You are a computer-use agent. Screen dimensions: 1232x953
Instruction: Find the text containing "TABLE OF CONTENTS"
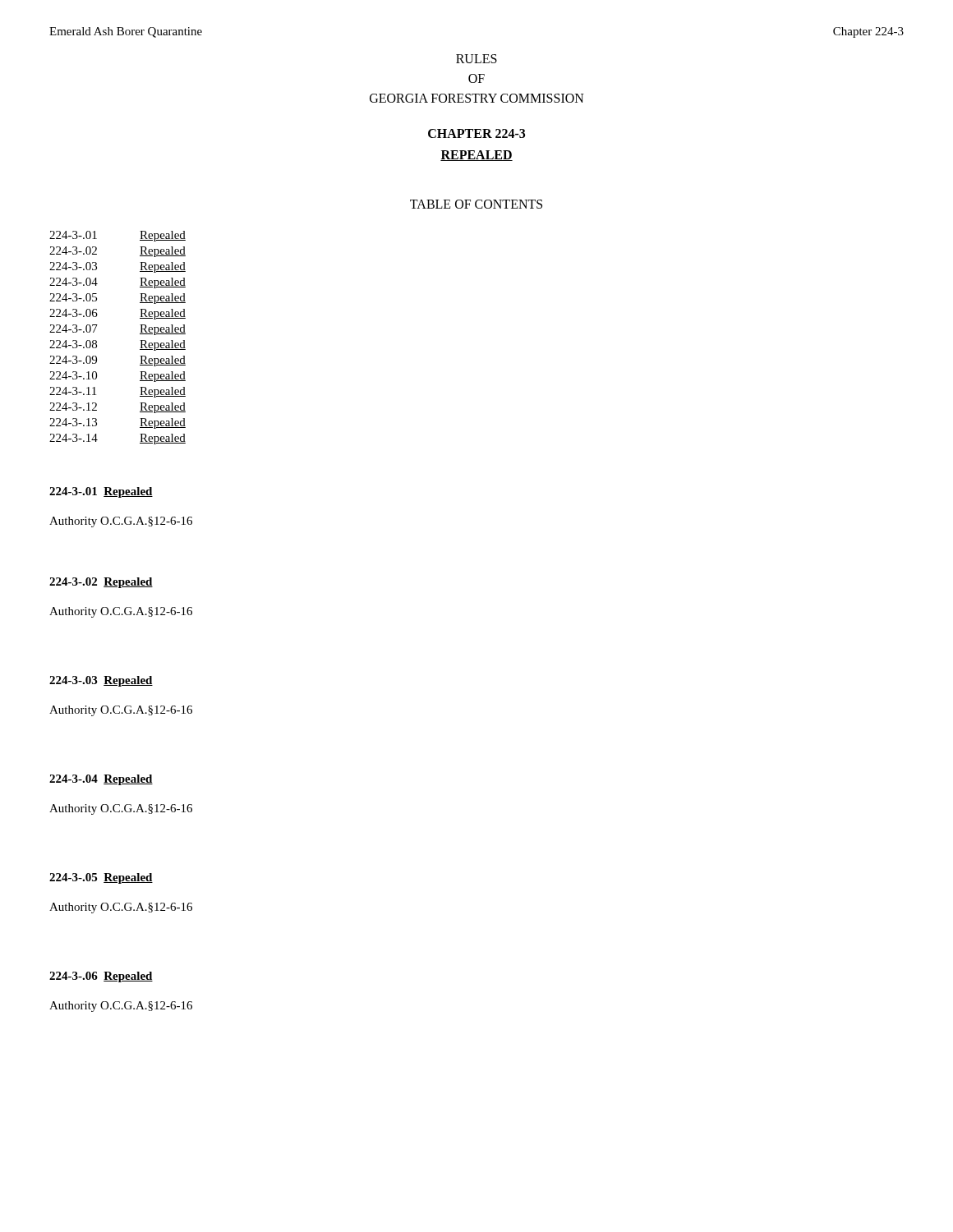[x=476, y=204]
